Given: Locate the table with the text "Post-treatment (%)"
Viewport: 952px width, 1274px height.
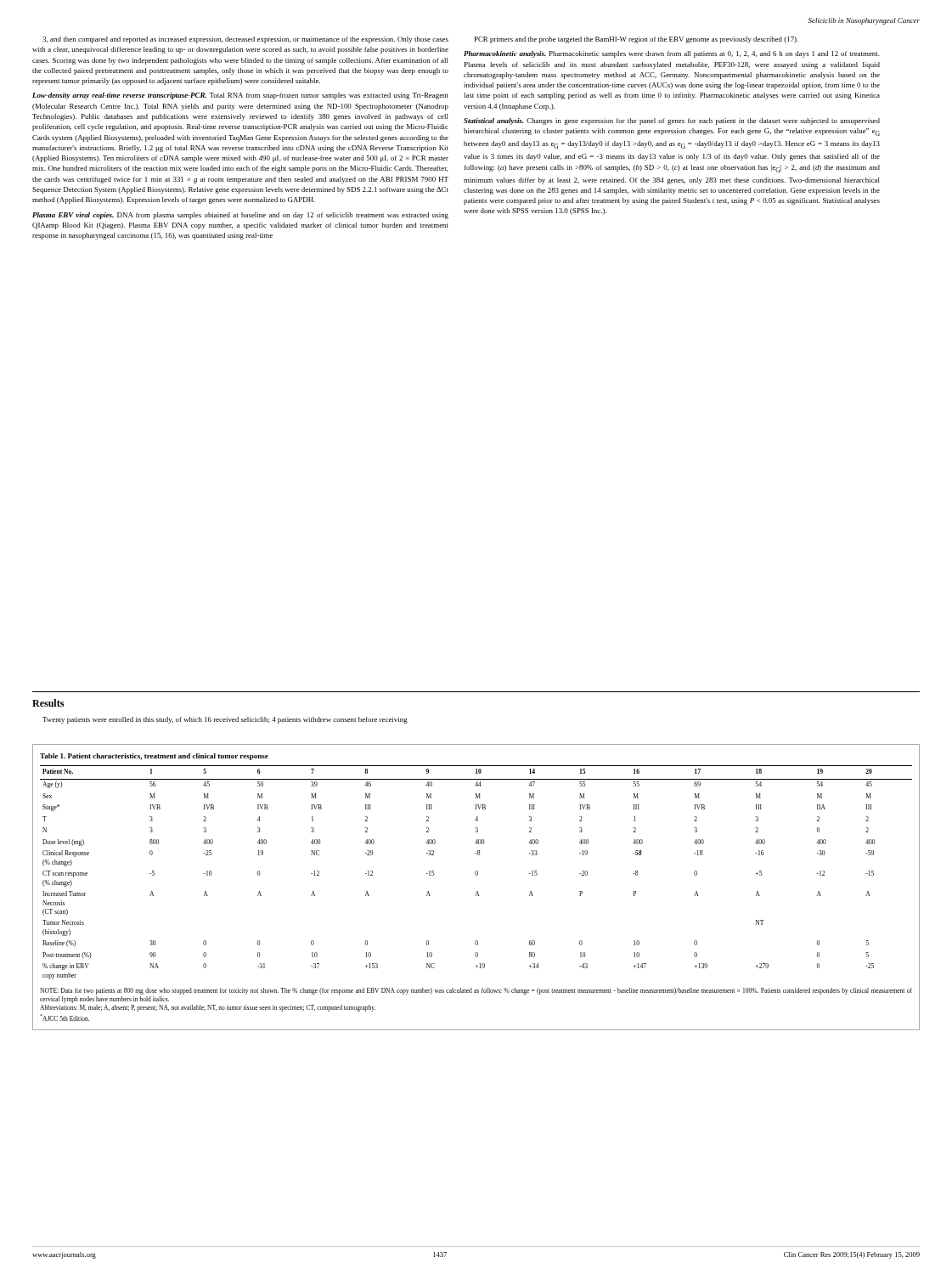Looking at the screenshot, I should (x=476, y=887).
